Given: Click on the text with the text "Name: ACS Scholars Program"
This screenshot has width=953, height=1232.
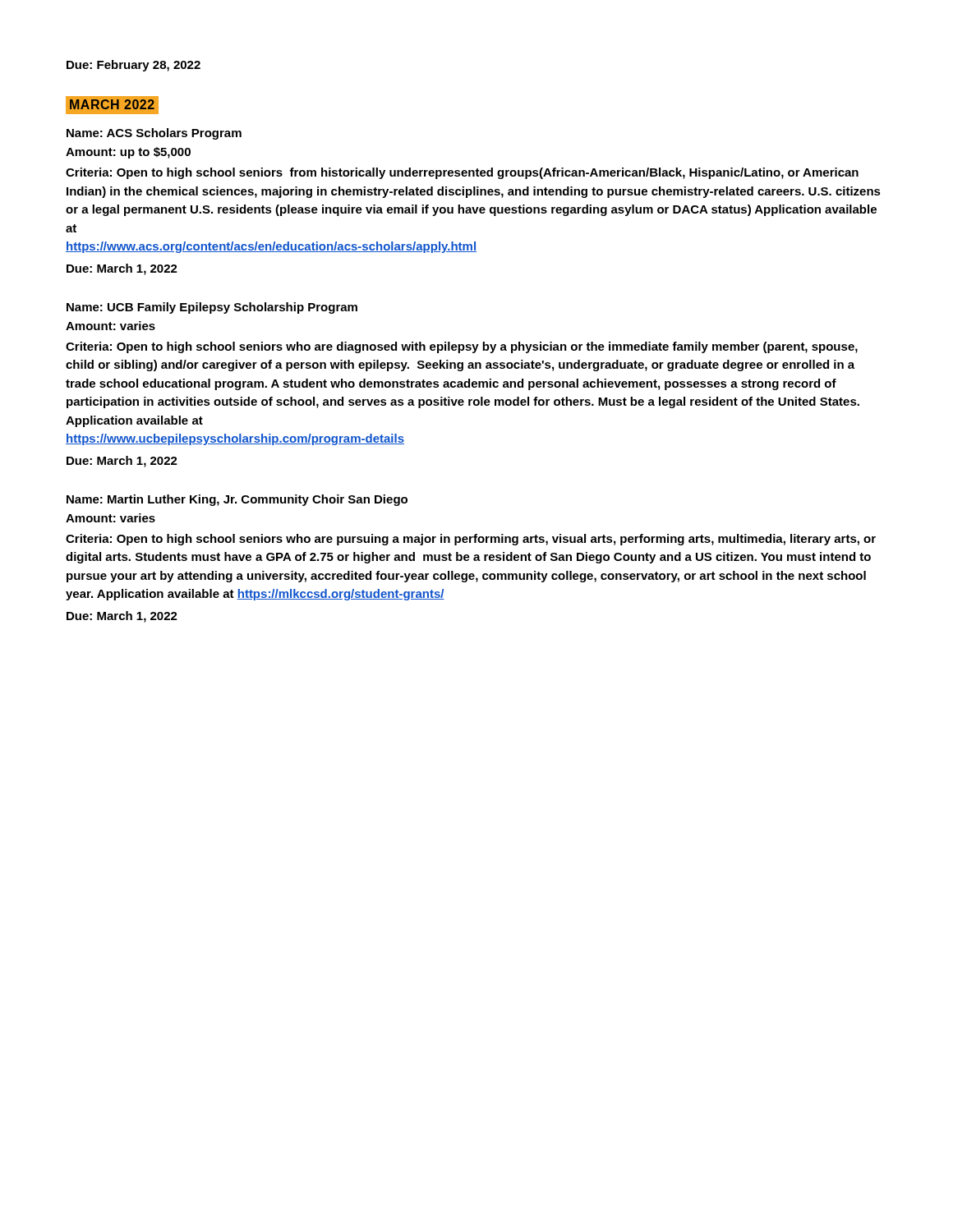Looking at the screenshot, I should [154, 133].
